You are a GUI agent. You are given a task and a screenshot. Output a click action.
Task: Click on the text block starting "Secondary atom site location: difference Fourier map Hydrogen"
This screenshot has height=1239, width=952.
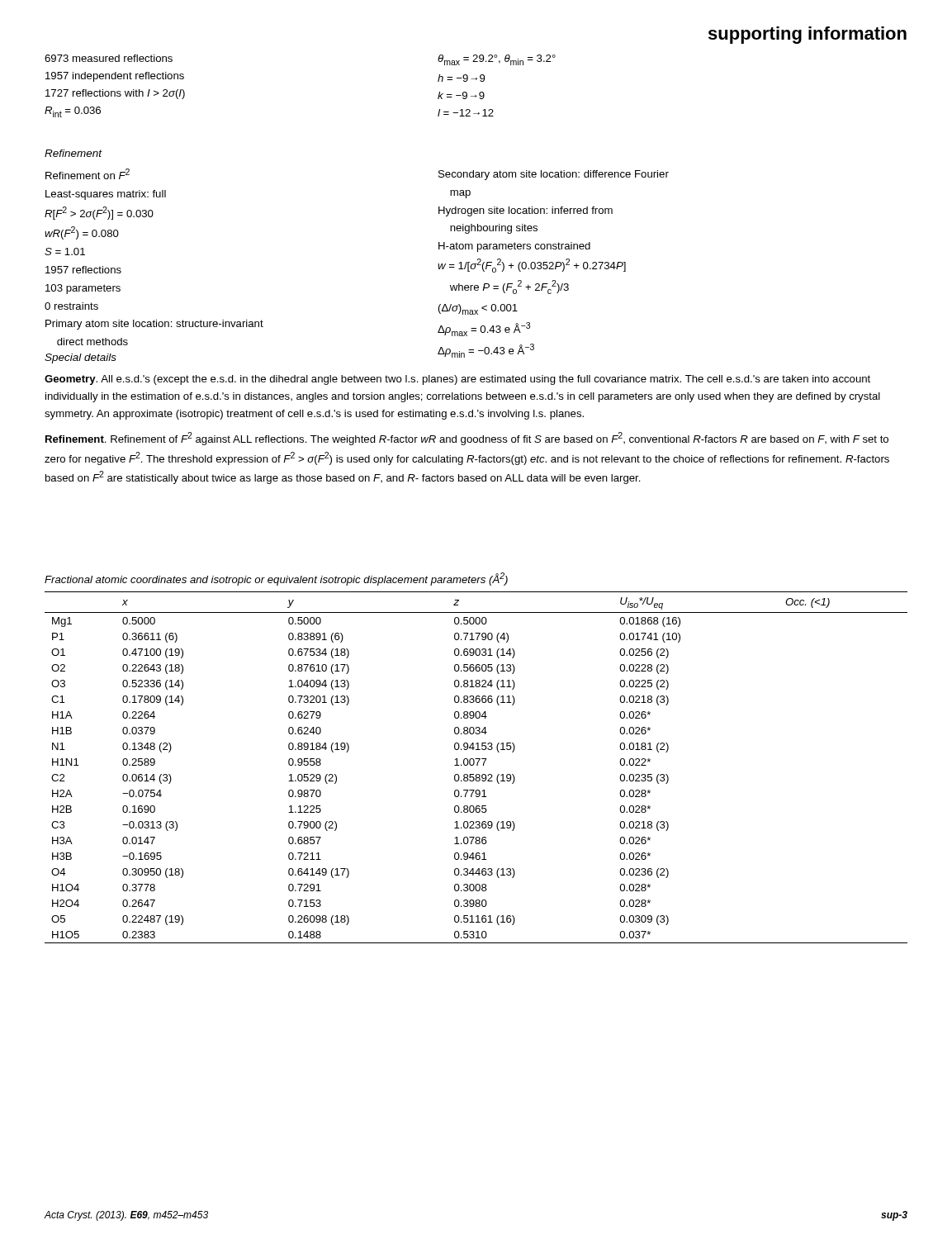[x=553, y=264]
